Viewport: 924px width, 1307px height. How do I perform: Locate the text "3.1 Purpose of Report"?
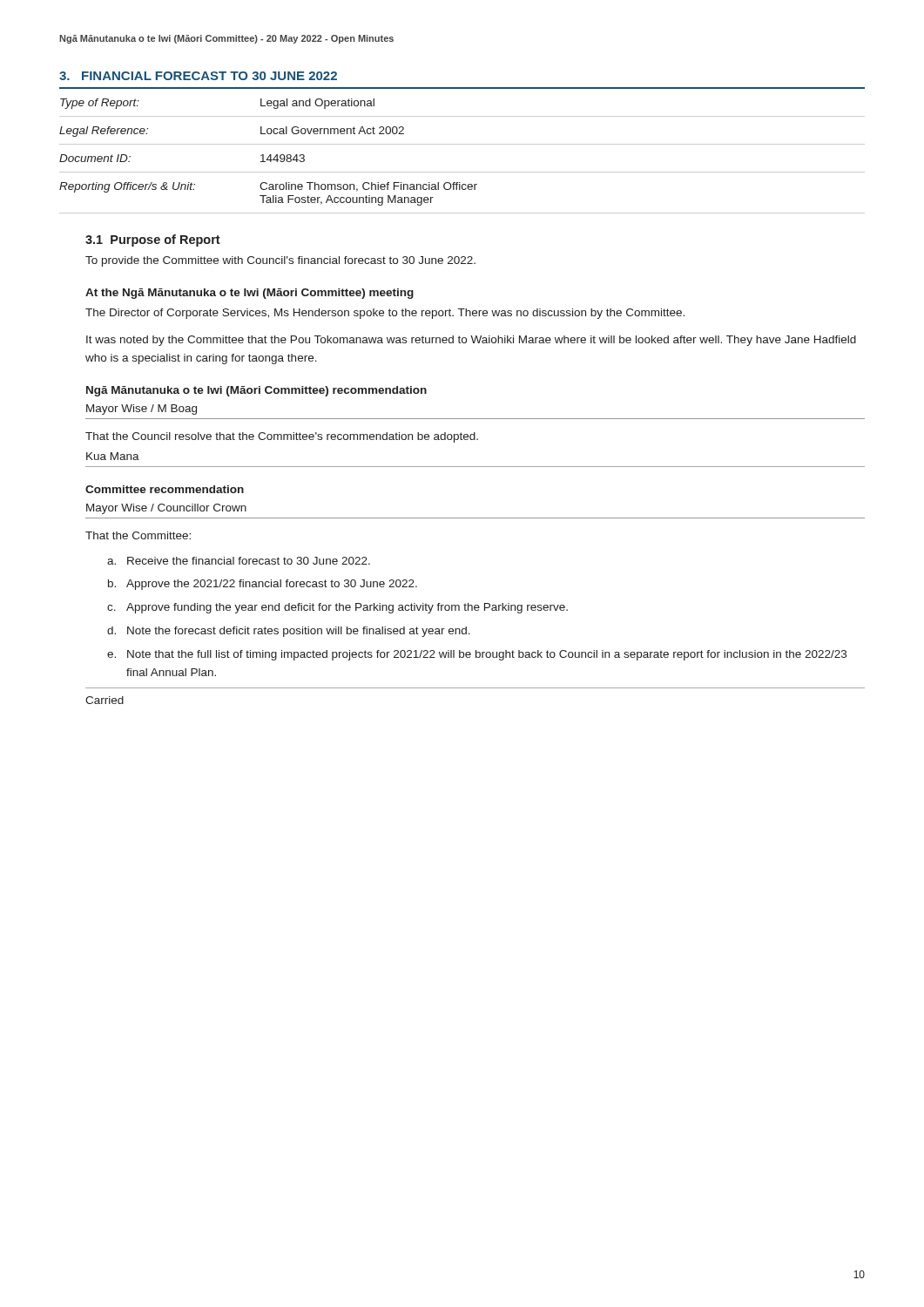coord(153,240)
